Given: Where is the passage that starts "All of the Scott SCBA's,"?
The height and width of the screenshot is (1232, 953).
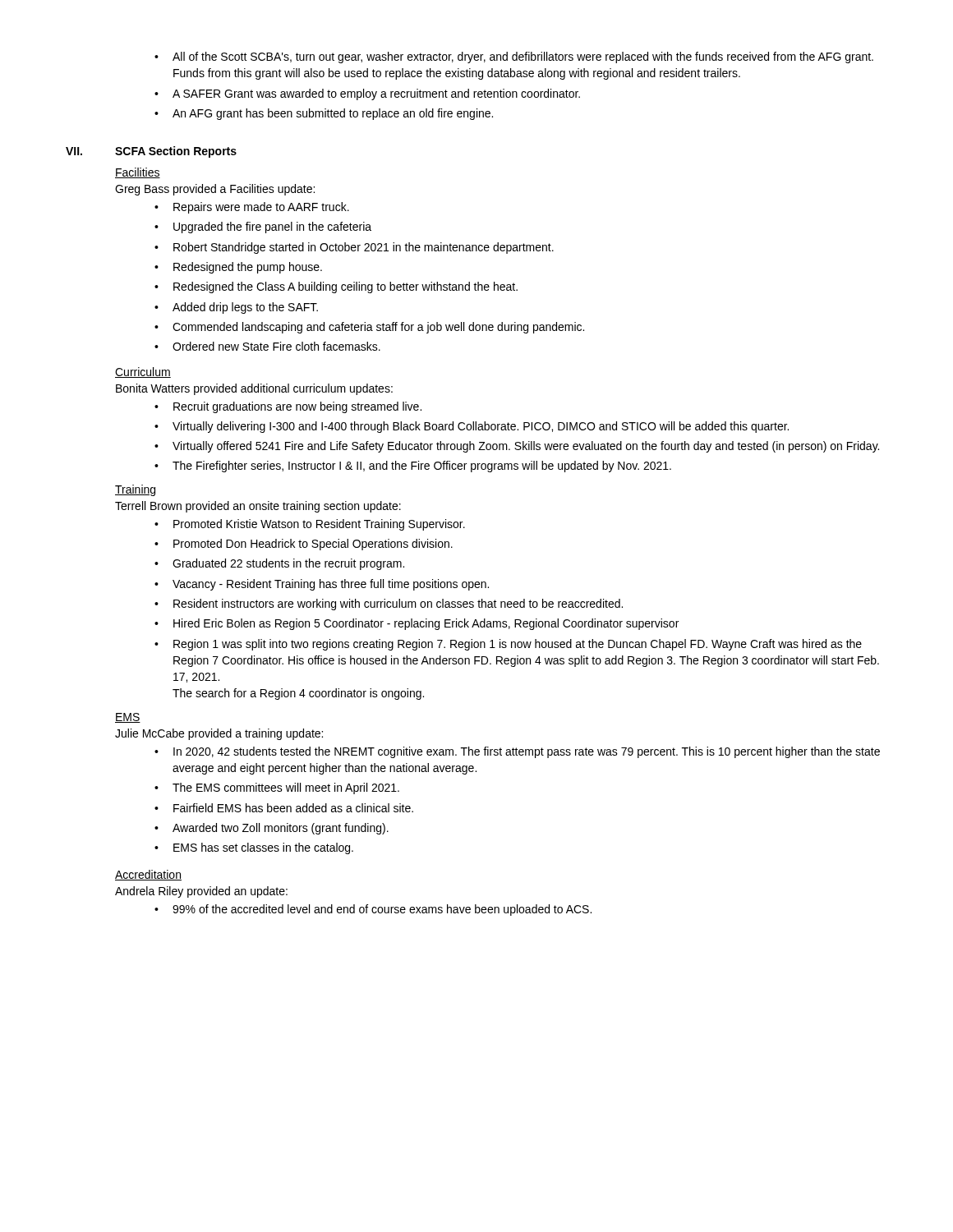Looking at the screenshot, I should pyautogui.click(x=513, y=65).
